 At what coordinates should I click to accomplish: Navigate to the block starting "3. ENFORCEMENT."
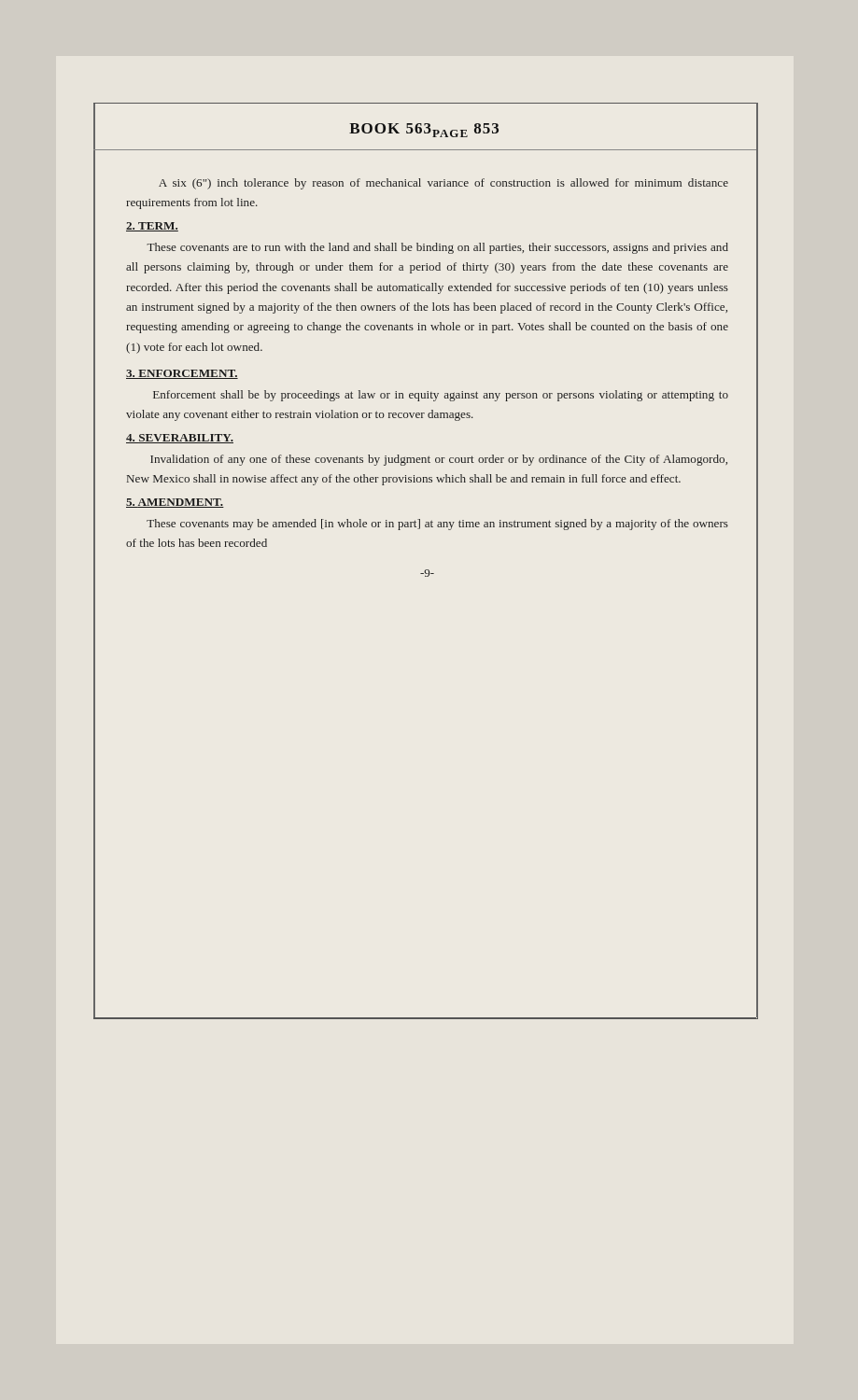click(x=182, y=373)
